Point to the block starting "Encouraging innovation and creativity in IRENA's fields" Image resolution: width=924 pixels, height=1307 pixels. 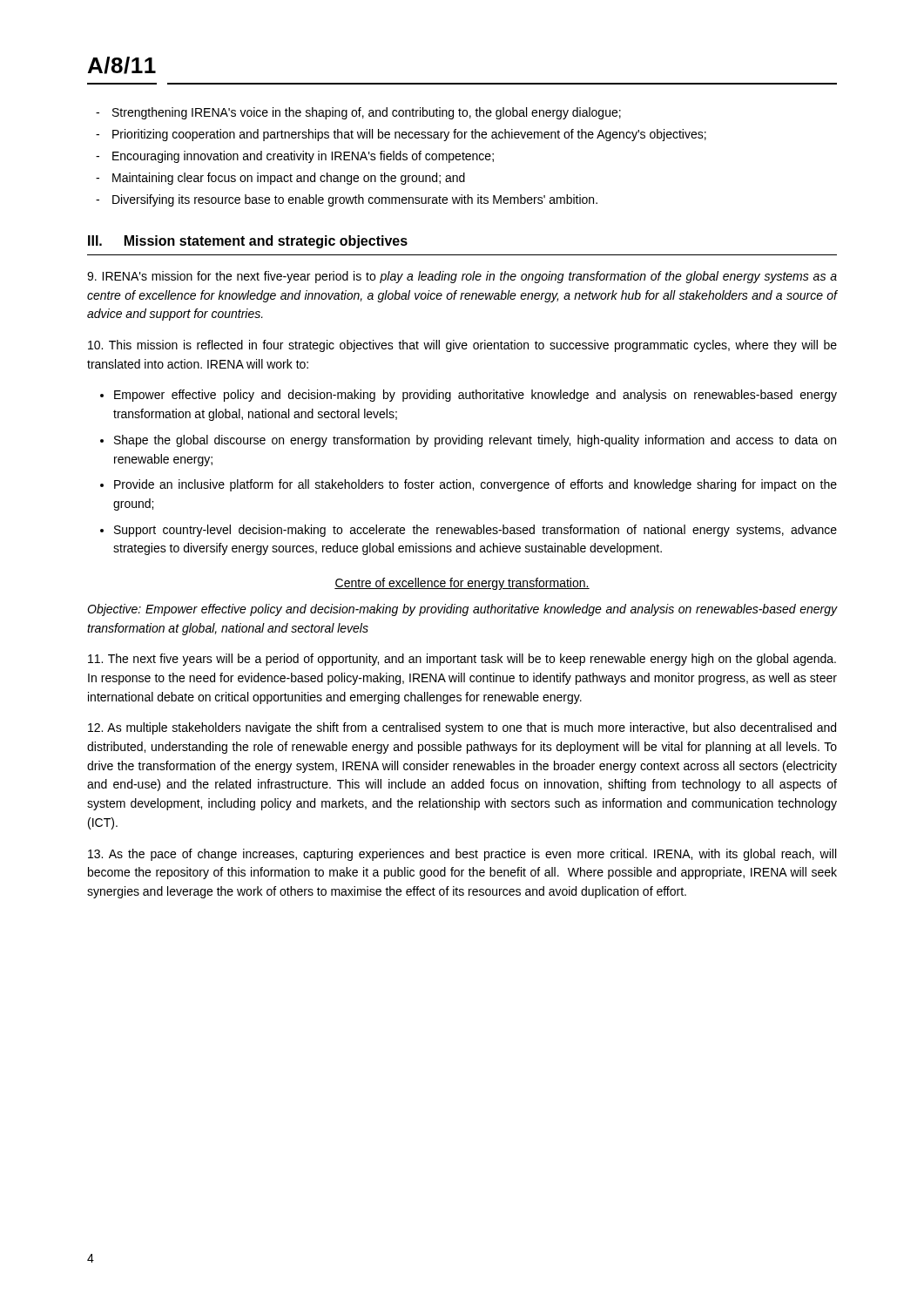pyautogui.click(x=303, y=156)
